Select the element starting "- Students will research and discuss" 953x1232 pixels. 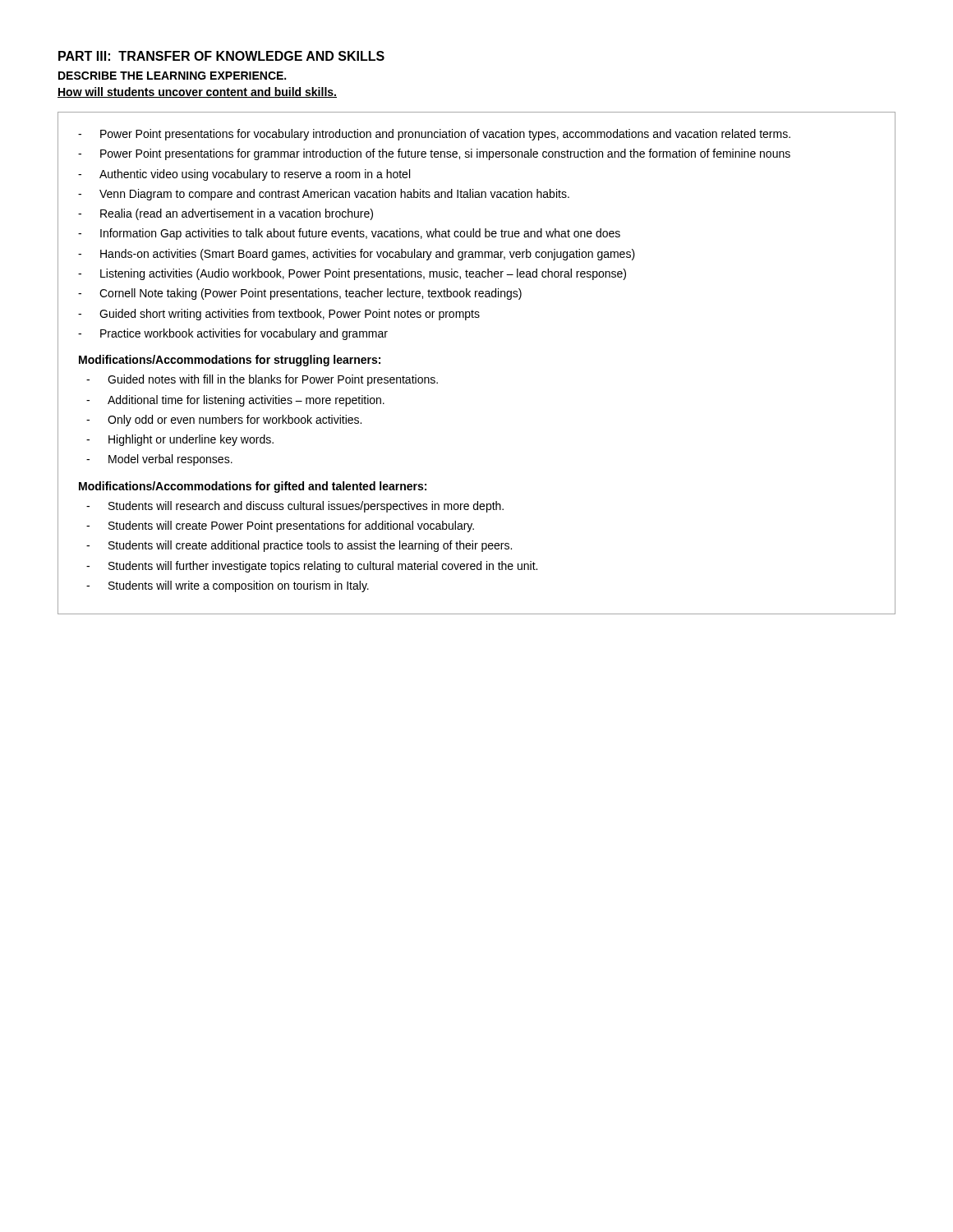click(x=481, y=506)
